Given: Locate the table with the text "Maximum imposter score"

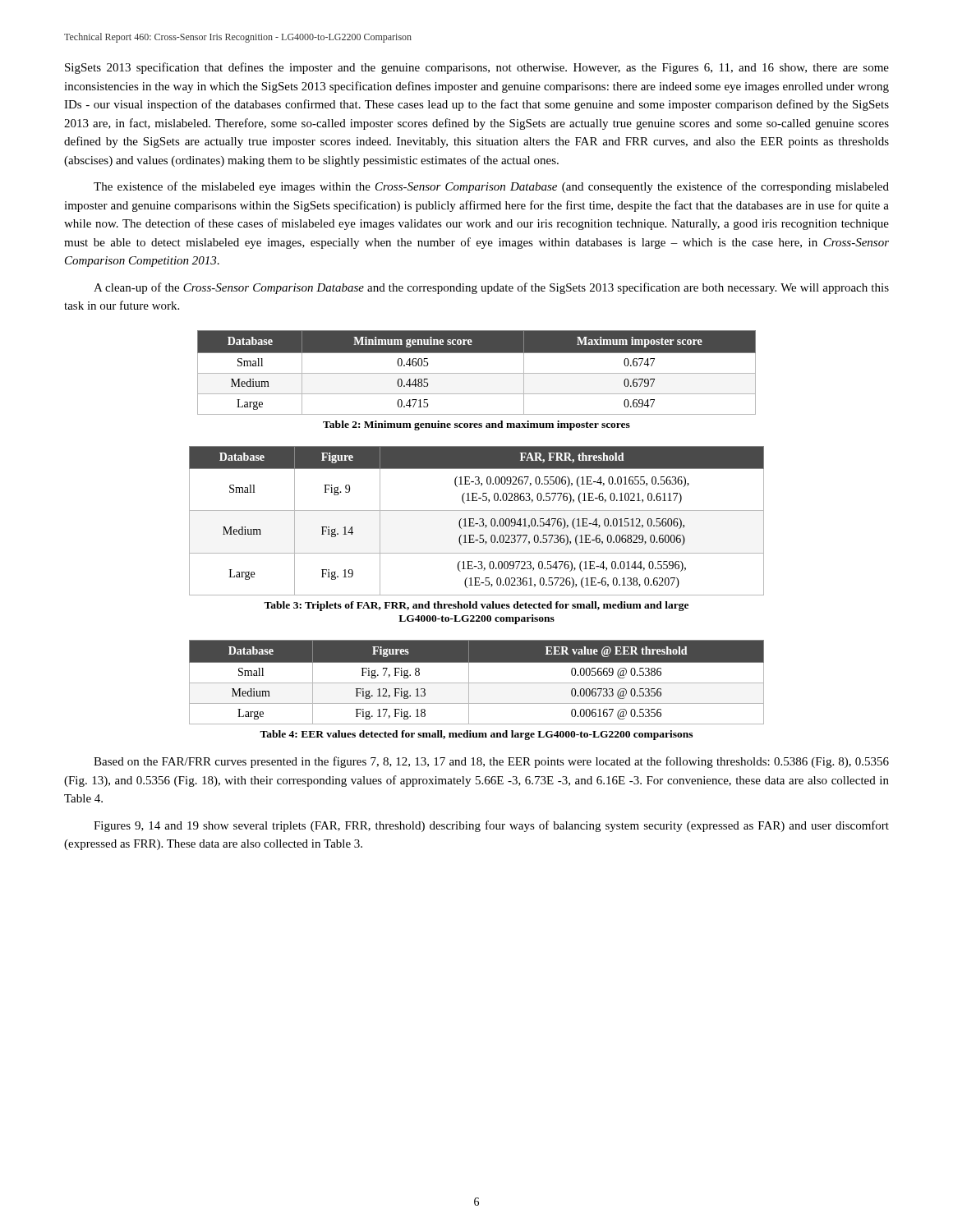Looking at the screenshot, I should coord(476,372).
